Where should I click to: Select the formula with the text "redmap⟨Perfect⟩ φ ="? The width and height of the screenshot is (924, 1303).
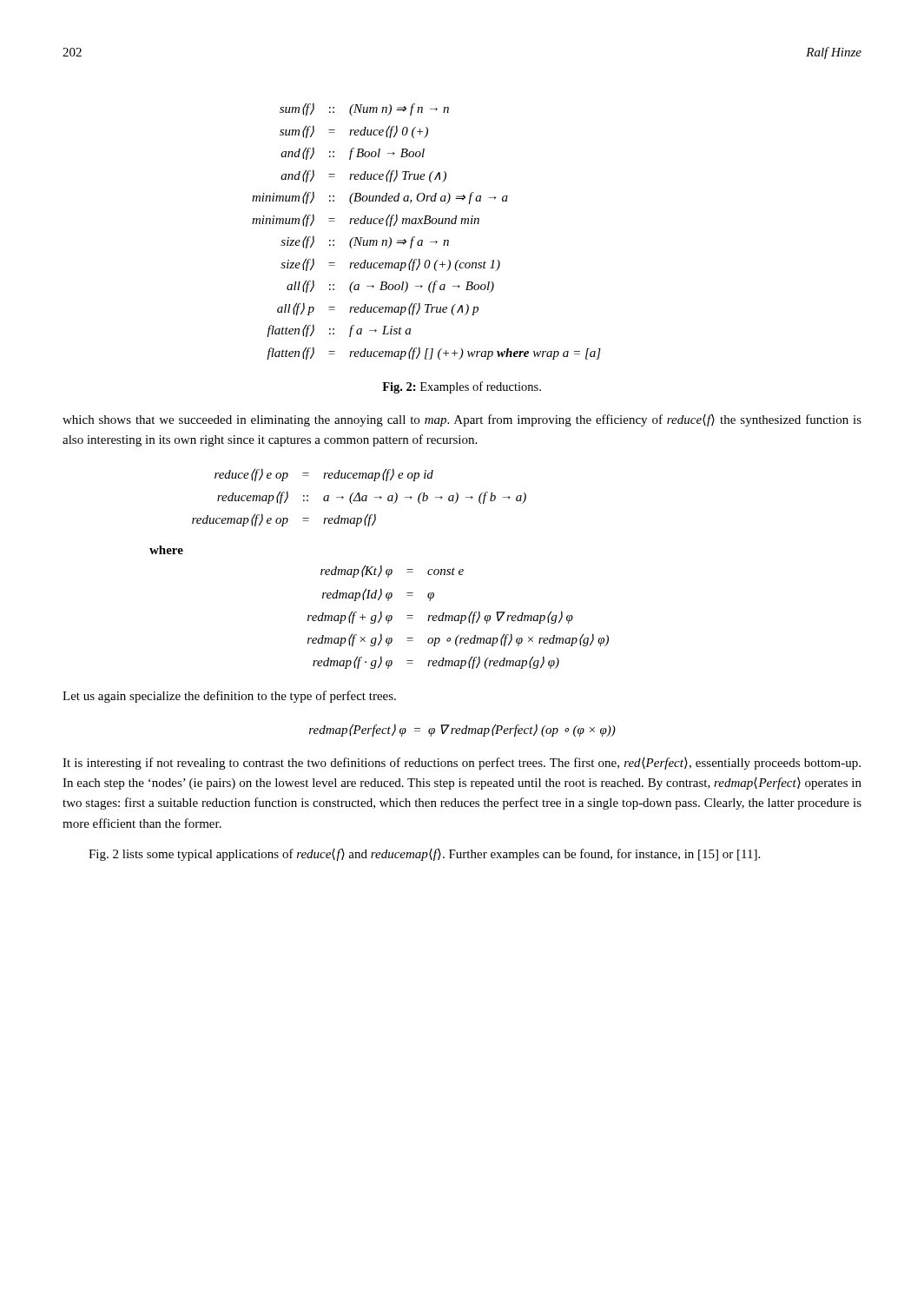point(462,729)
